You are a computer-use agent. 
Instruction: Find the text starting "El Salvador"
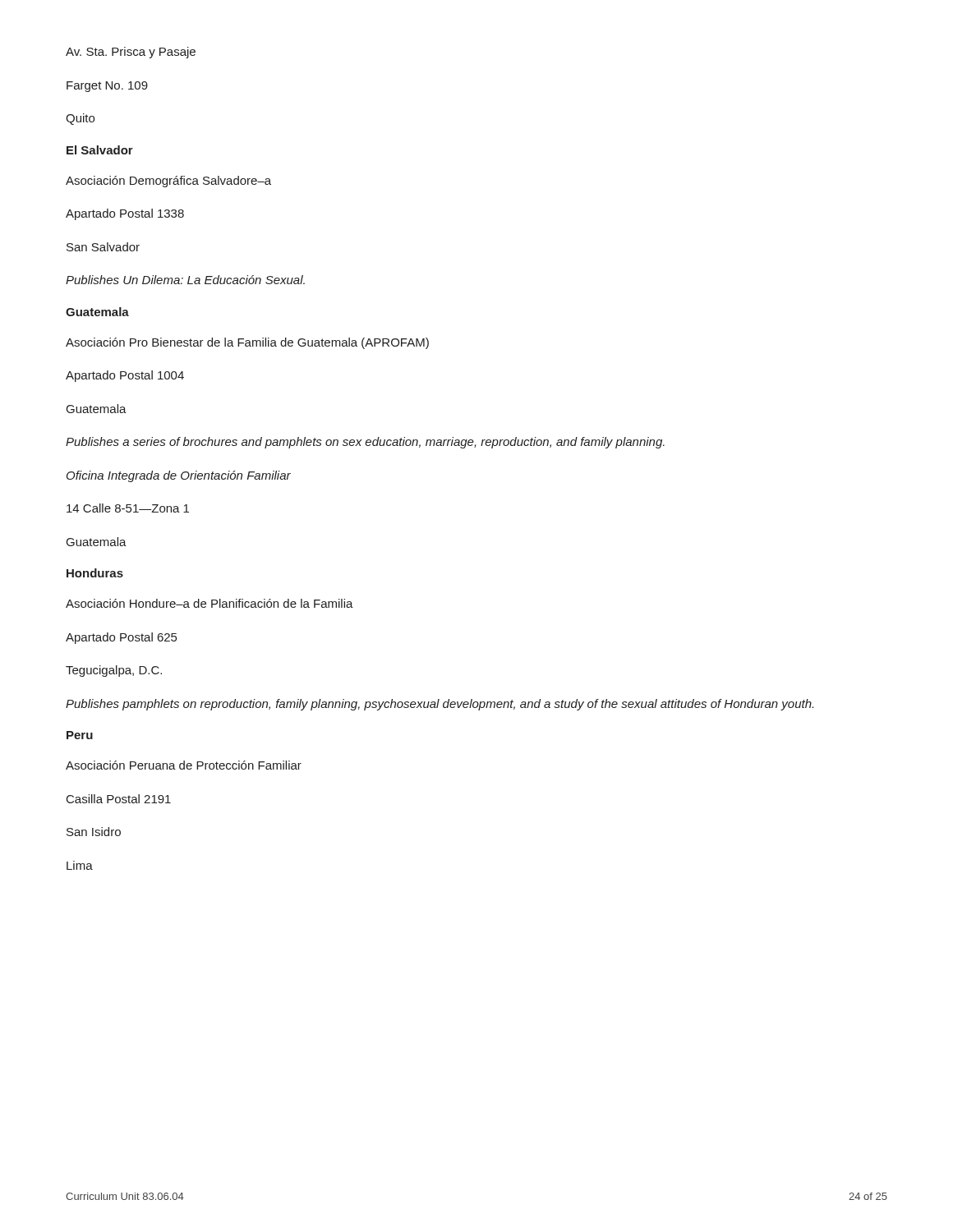tap(99, 150)
